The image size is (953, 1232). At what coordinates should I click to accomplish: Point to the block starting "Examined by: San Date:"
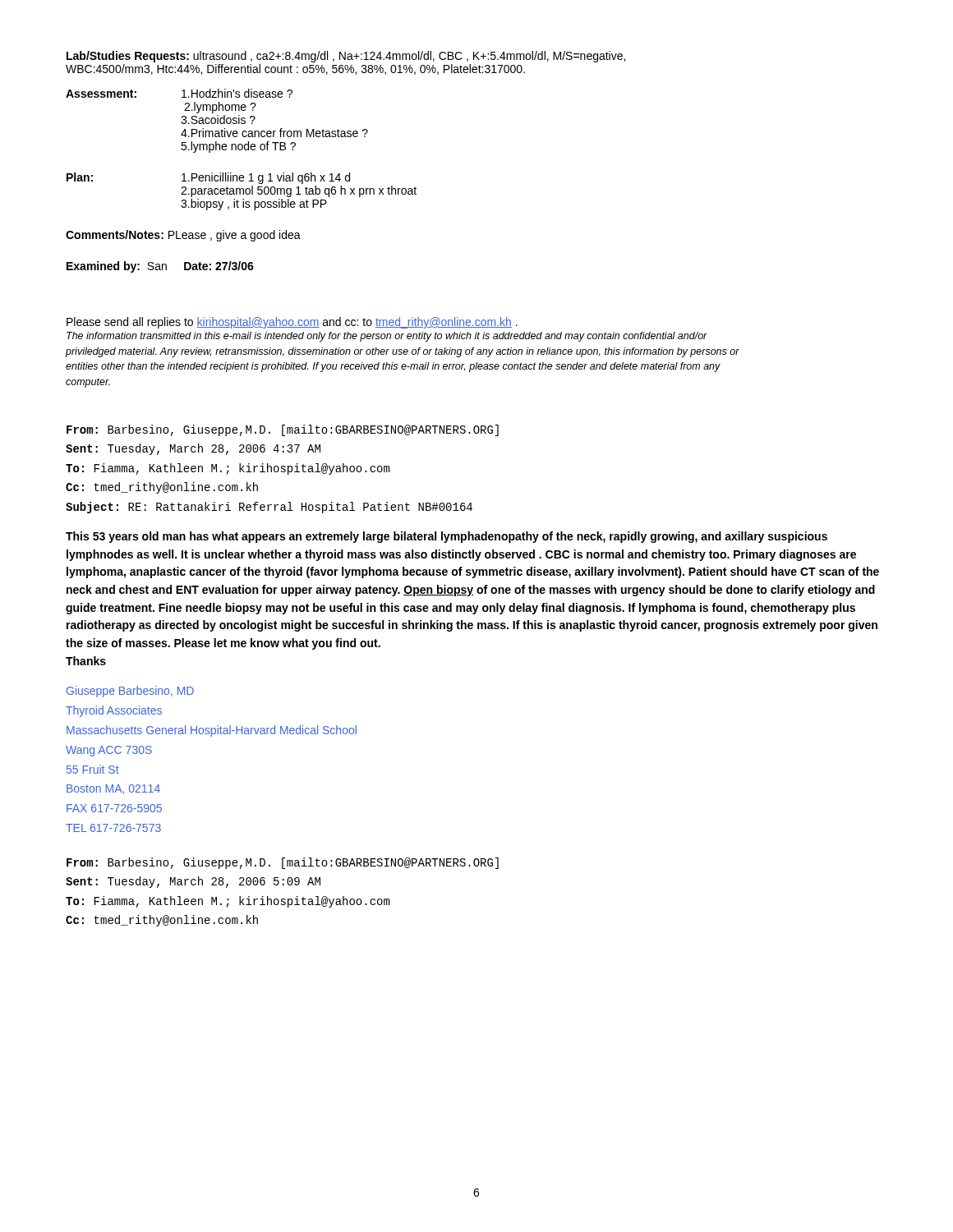pyautogui.click(x=160, y=266)
